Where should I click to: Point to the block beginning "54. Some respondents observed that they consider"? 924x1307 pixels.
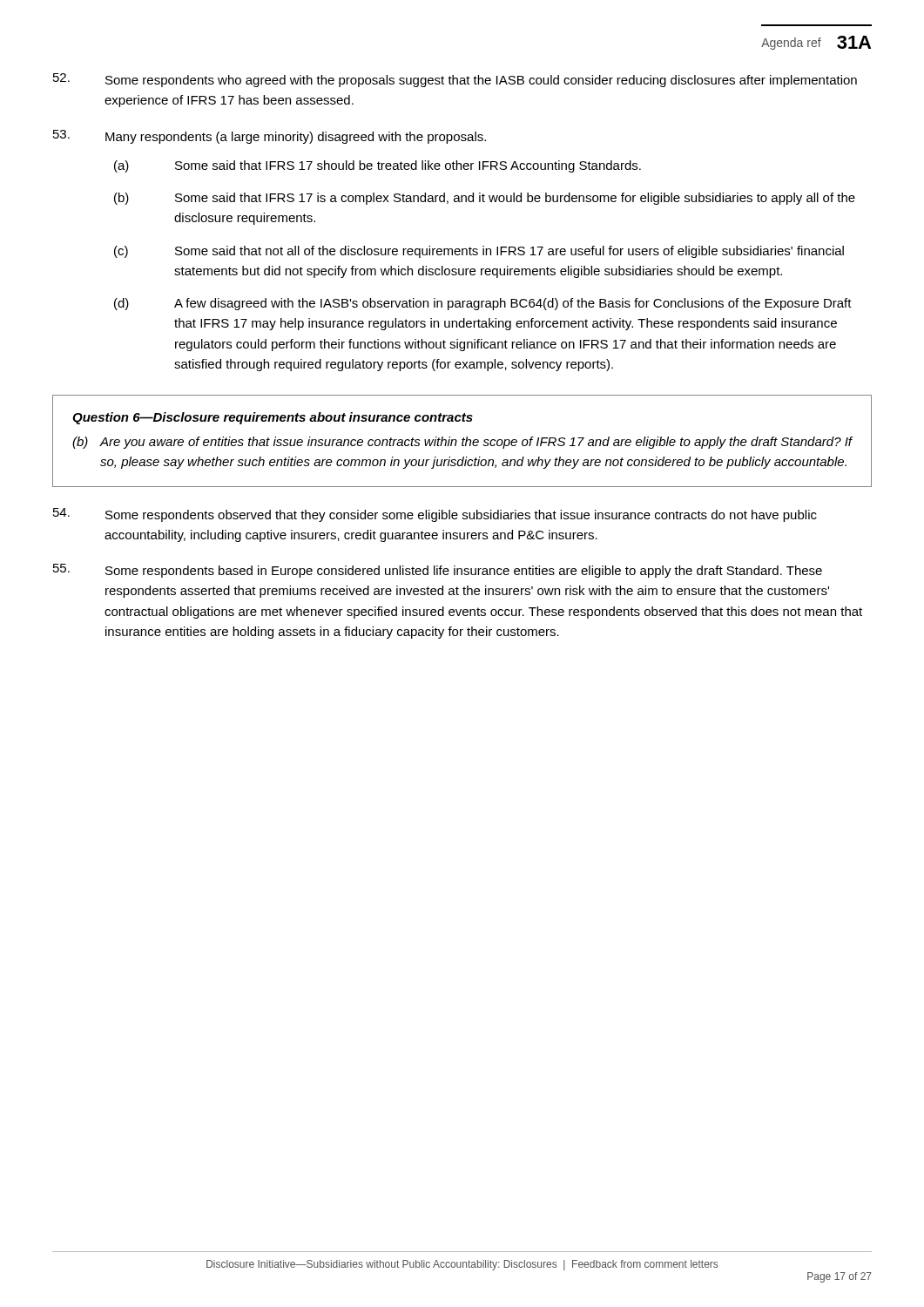coord(462,524)
